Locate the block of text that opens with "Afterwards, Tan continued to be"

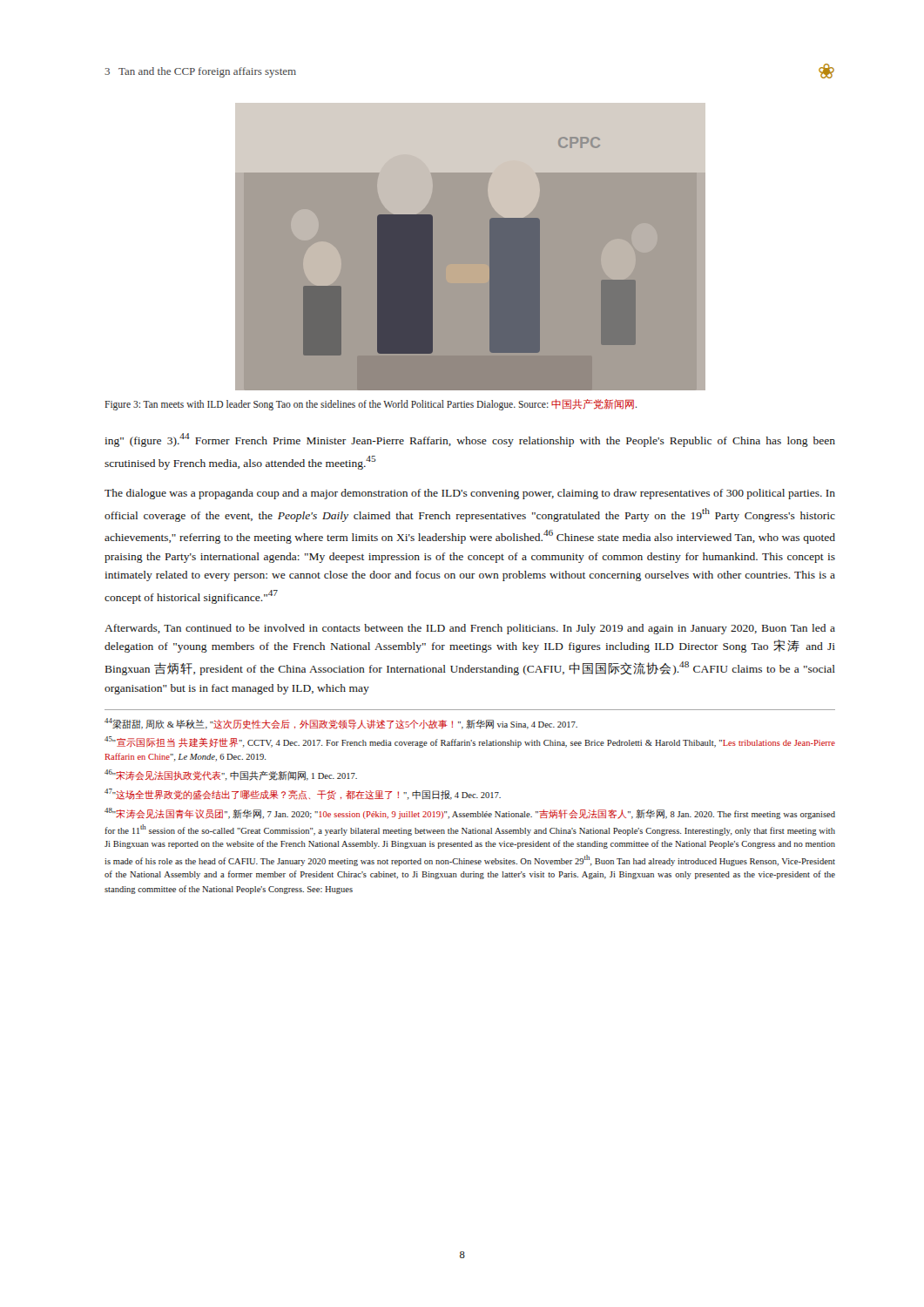point(470,658)
